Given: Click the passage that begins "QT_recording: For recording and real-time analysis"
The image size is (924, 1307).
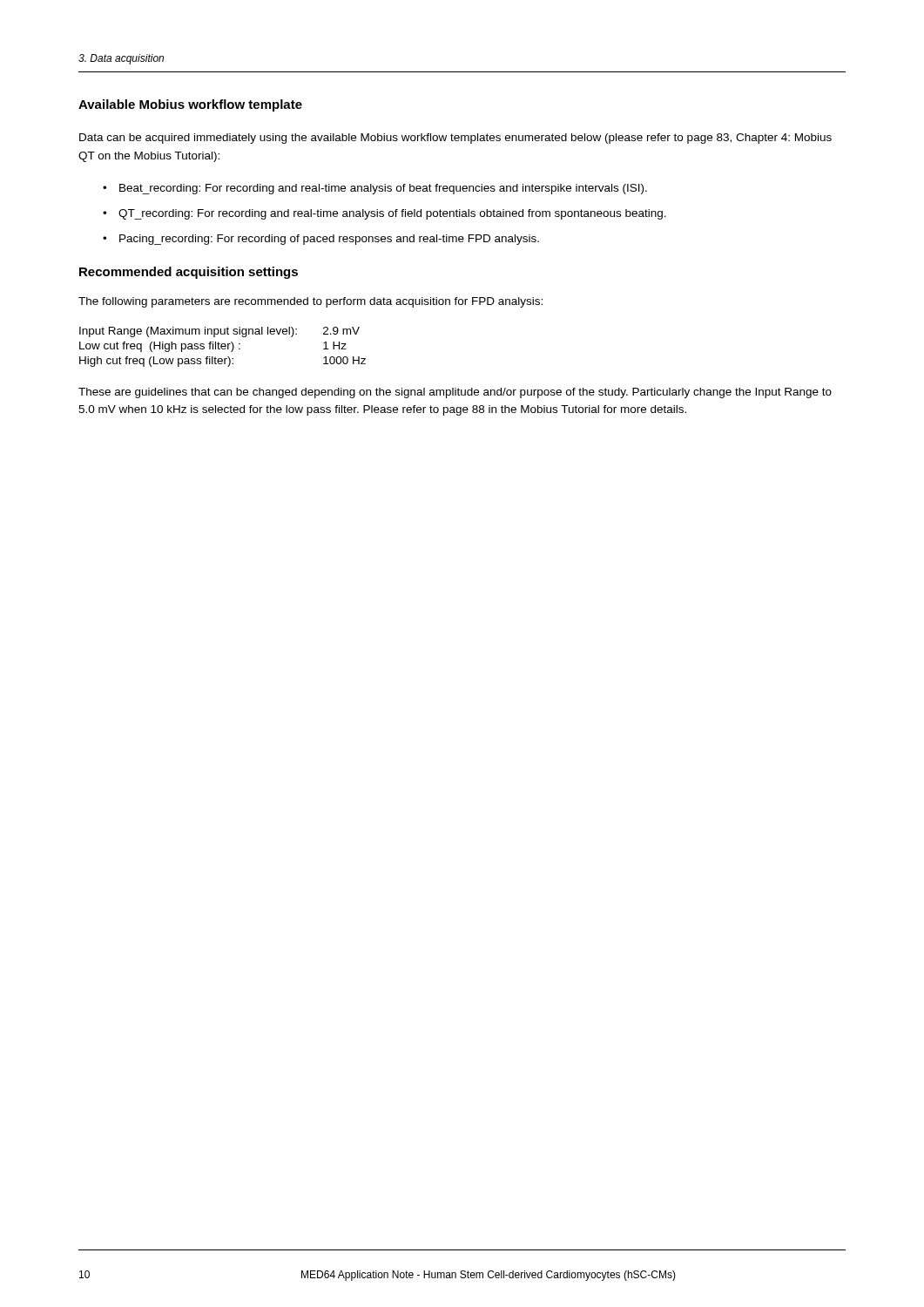Looking at the screenshot, I should point(393,213).
